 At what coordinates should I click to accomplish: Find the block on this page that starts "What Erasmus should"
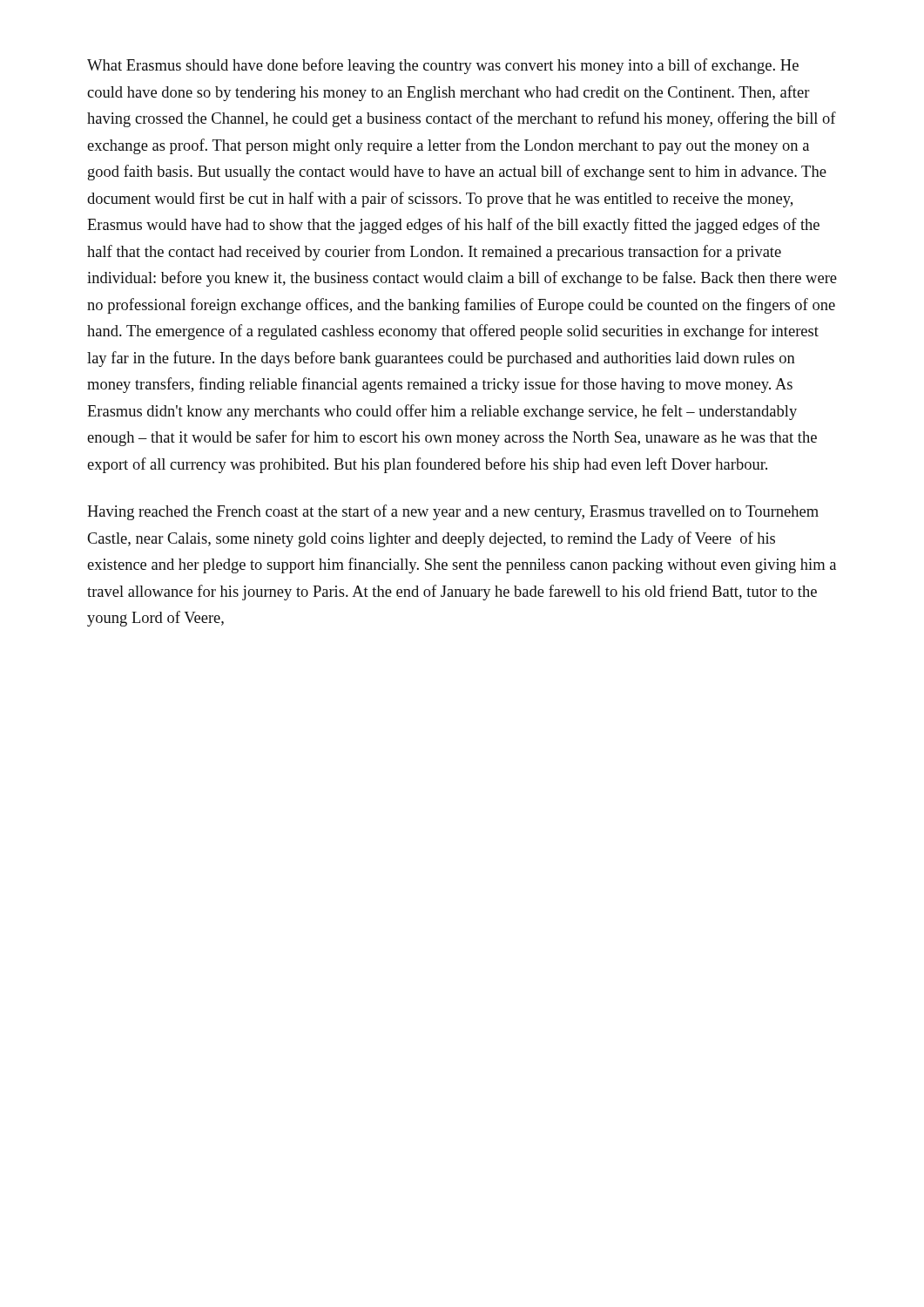(462, 265)
